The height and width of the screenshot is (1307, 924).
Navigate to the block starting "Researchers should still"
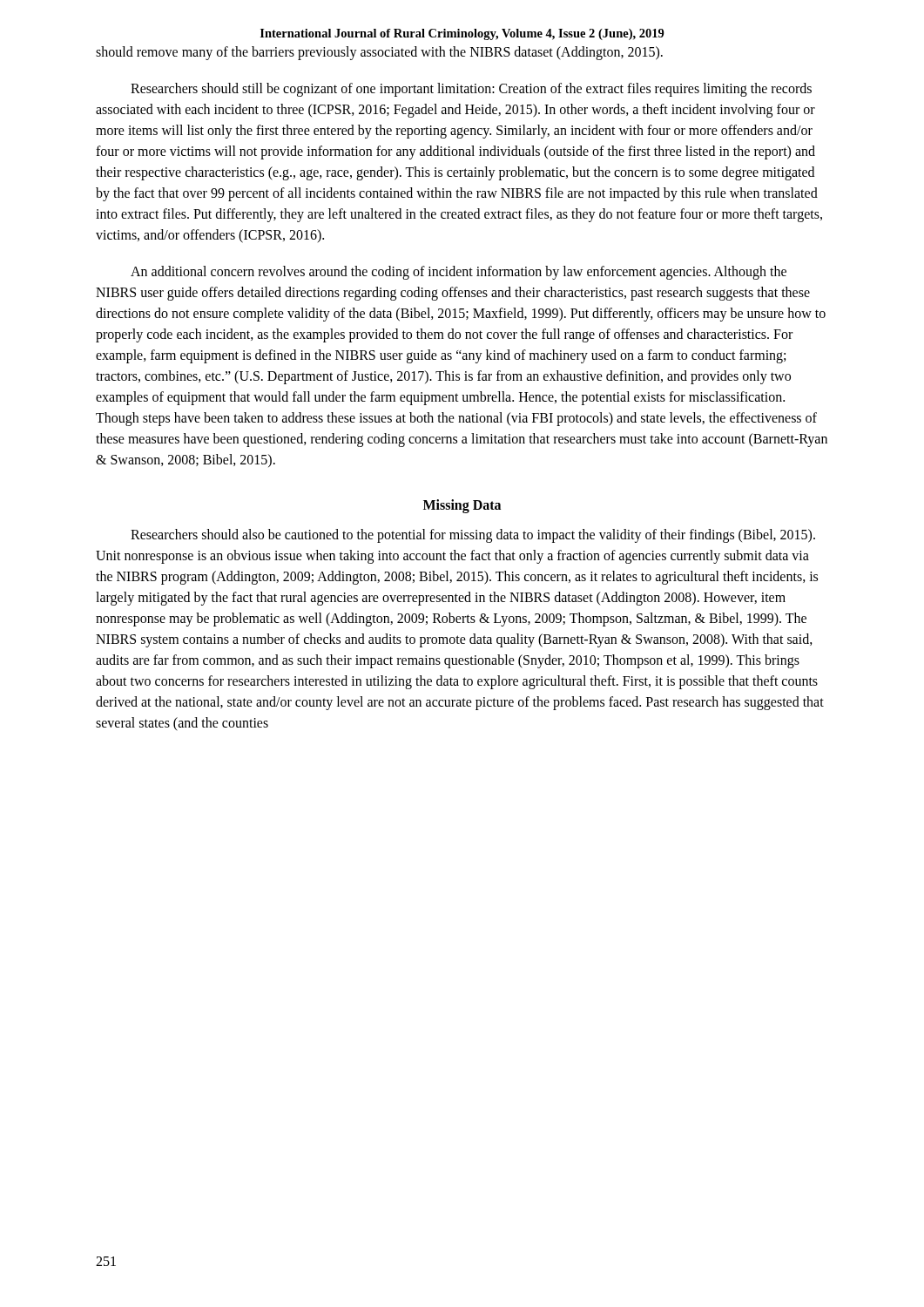coord(462,162)
